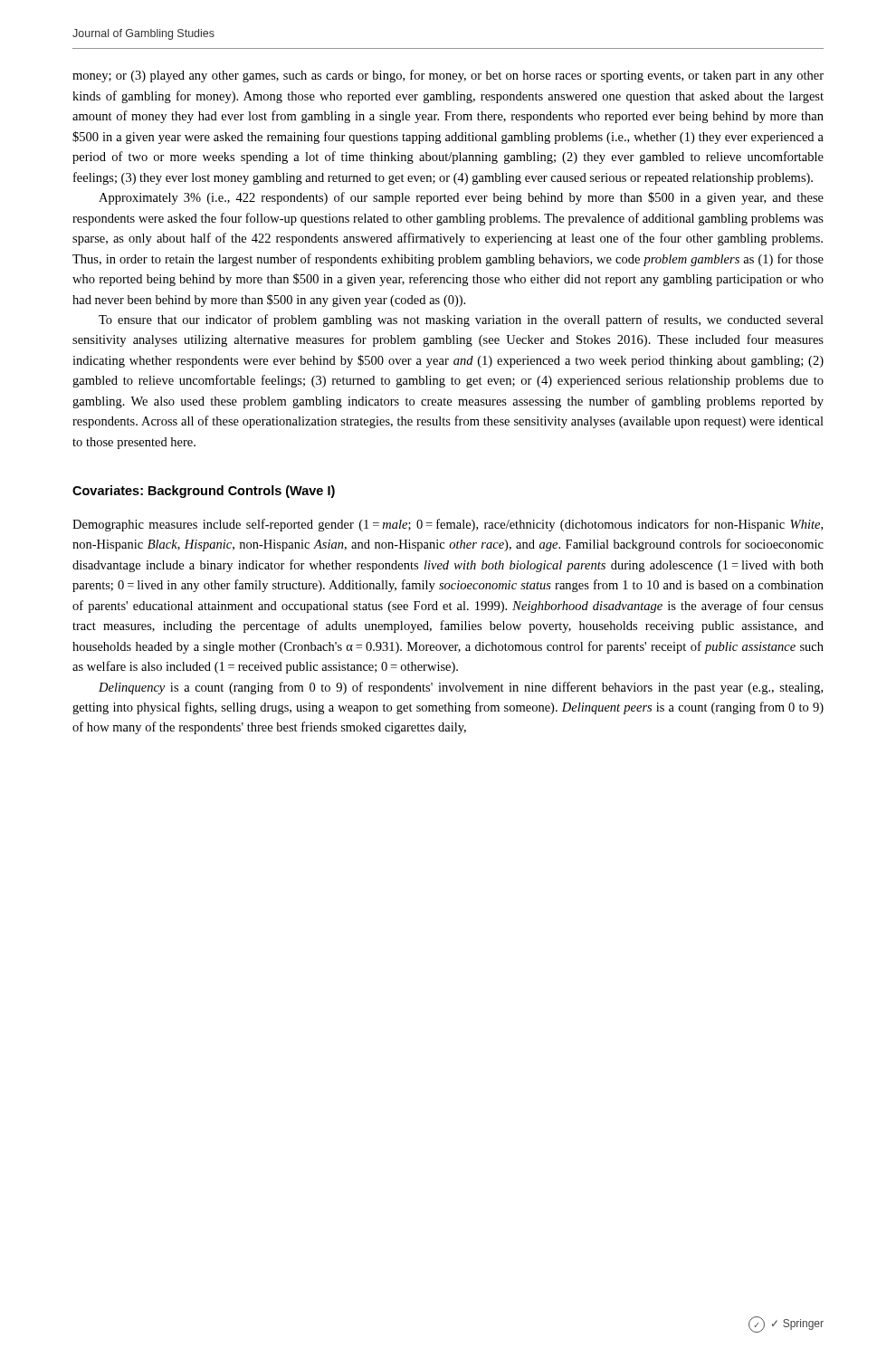896x1358 pixels.
Task: Find the text starting "Covariates: Background Controls (Wave I)"
Action: (x=204, y=491)
